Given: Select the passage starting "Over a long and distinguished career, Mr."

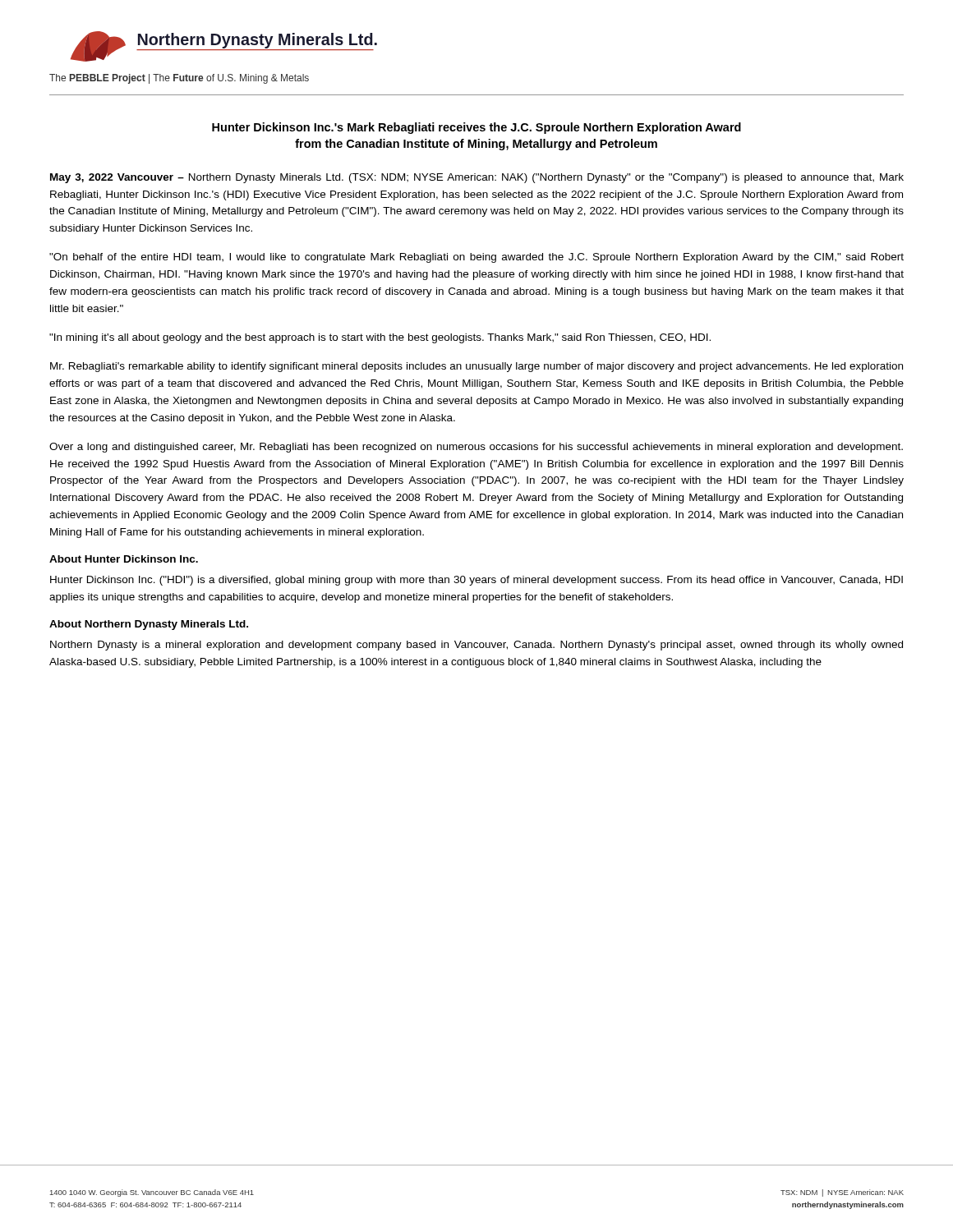Looking at the screenshot, I should pos(476,489).
